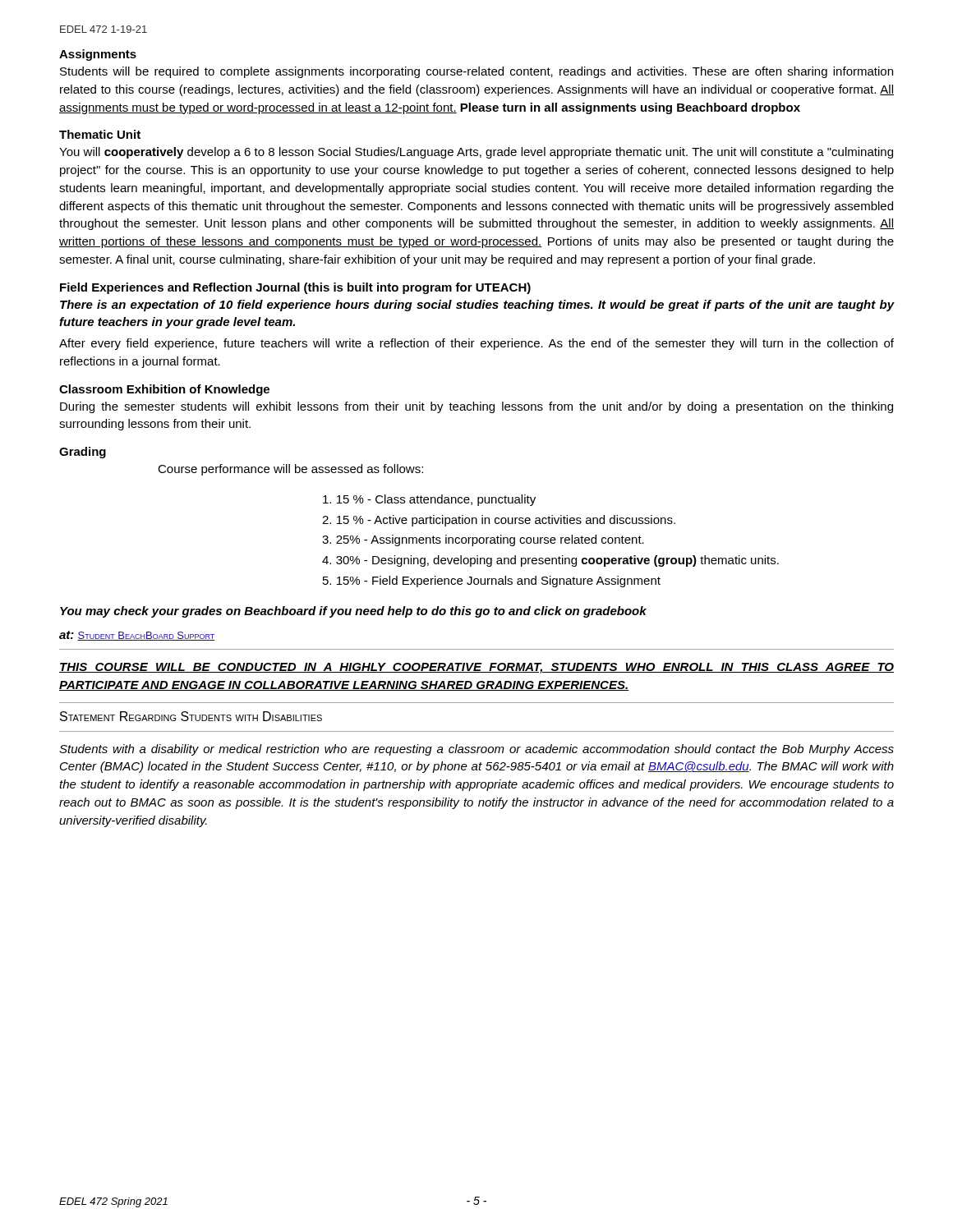Locate the section header that opens with "Field Experiences and Reflection Journal (this is"
953x1232 pixels.
tap(295, 287)
